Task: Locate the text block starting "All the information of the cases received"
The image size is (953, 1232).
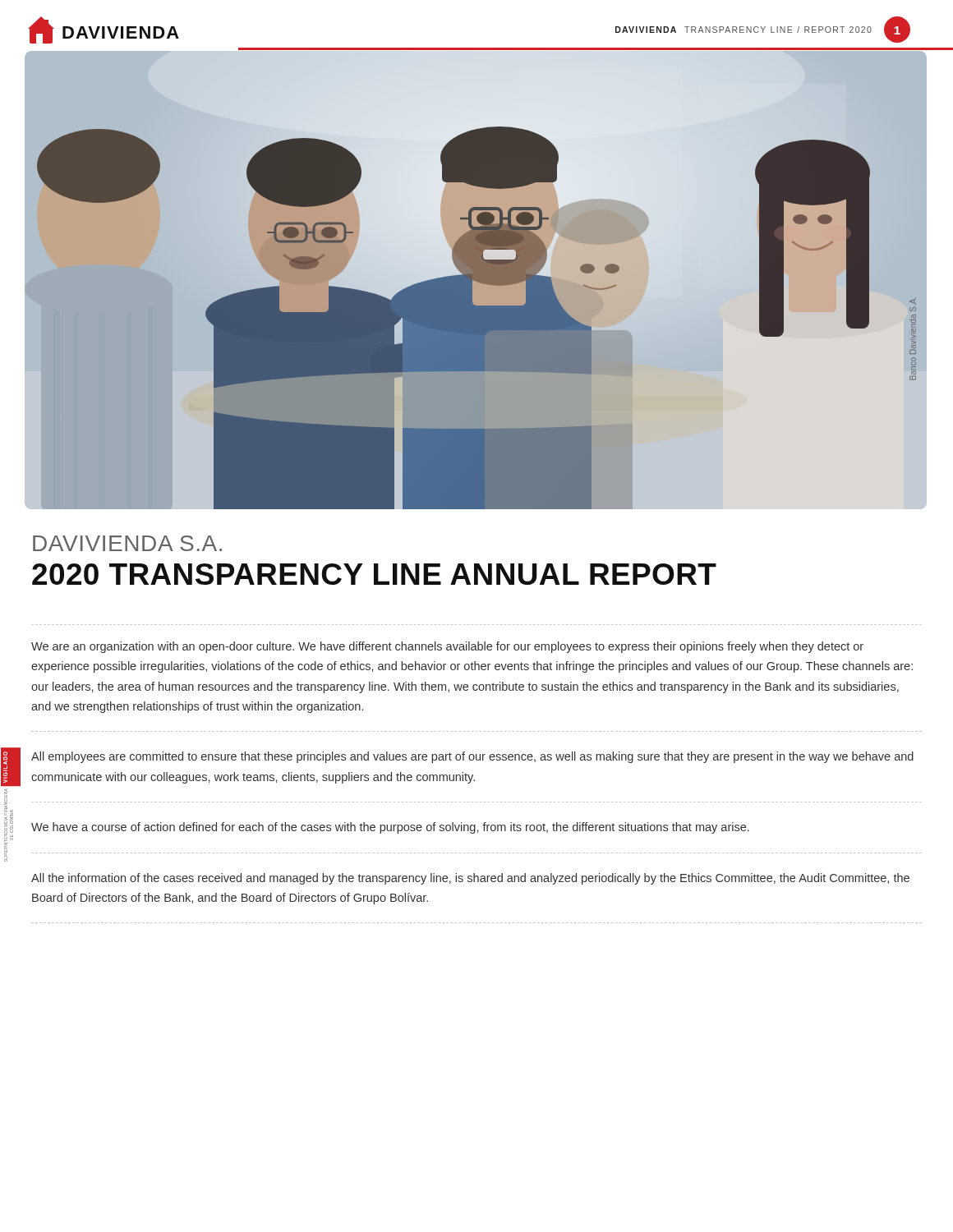Action: pyautogui.click(x=471, y=888)
